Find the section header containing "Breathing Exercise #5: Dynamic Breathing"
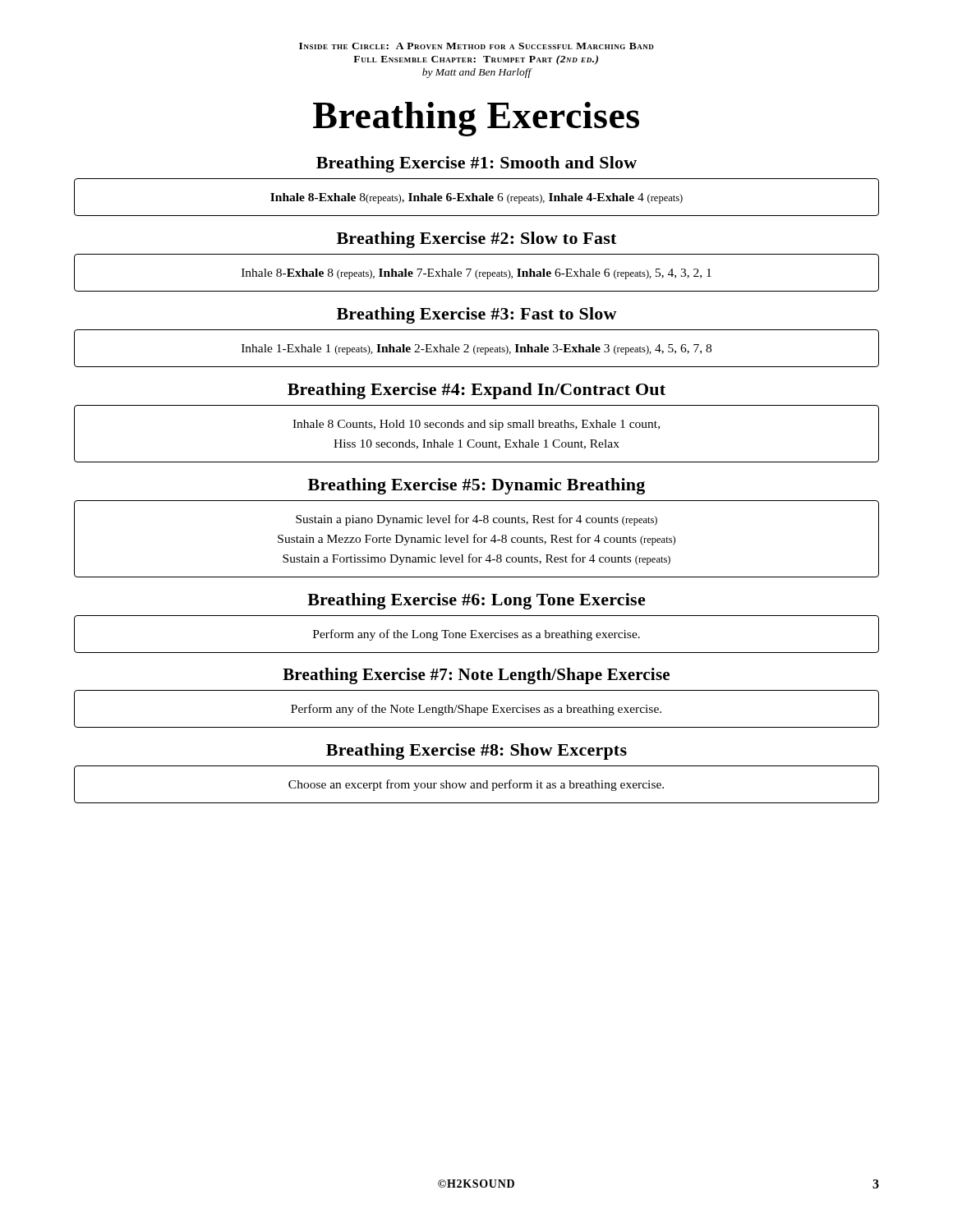 coord(476,484)
